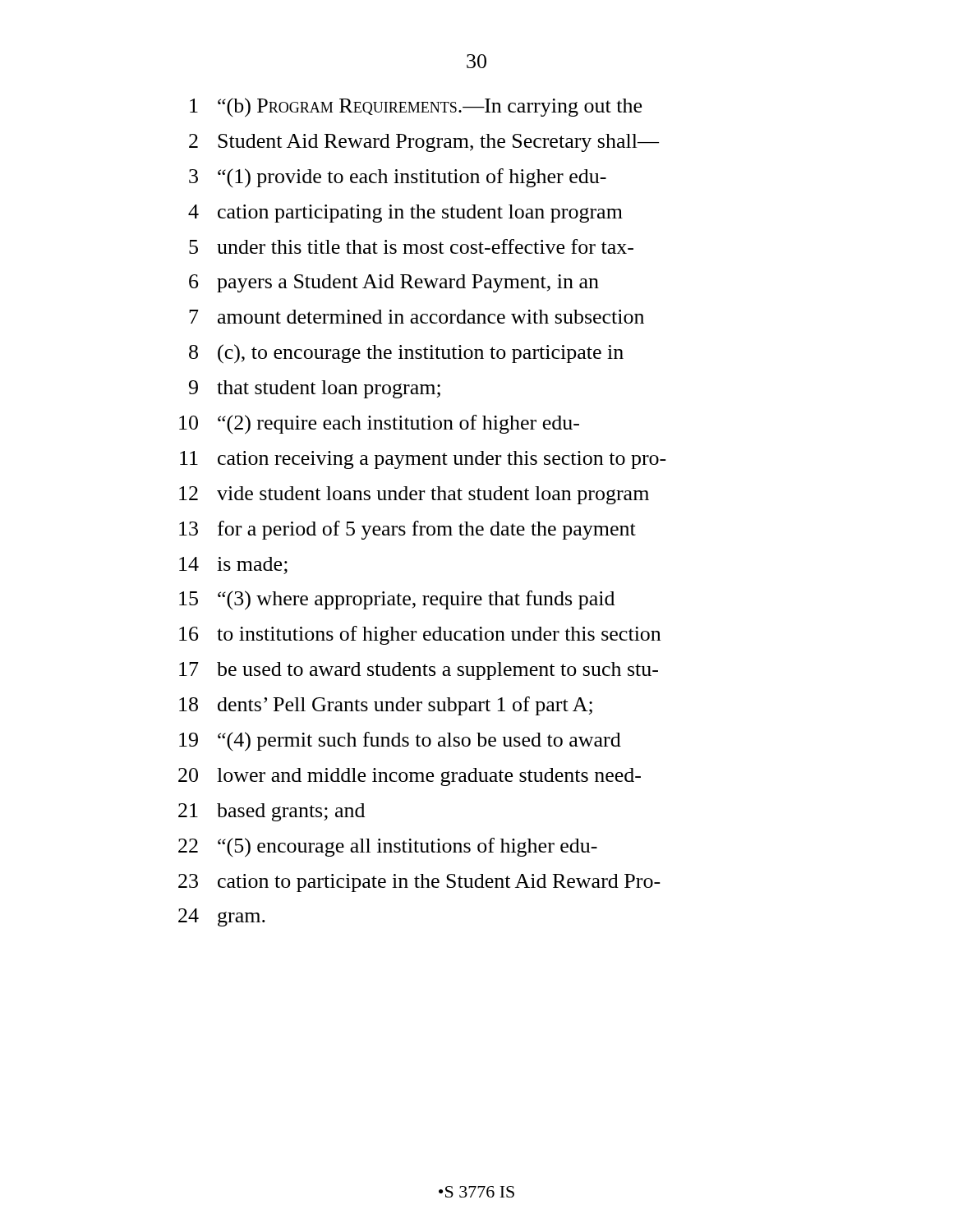Screen dimensions: 1232x953
Task: Click the passage that begins "22 “(5) encourage all institutions"
Action: (476, 881)
